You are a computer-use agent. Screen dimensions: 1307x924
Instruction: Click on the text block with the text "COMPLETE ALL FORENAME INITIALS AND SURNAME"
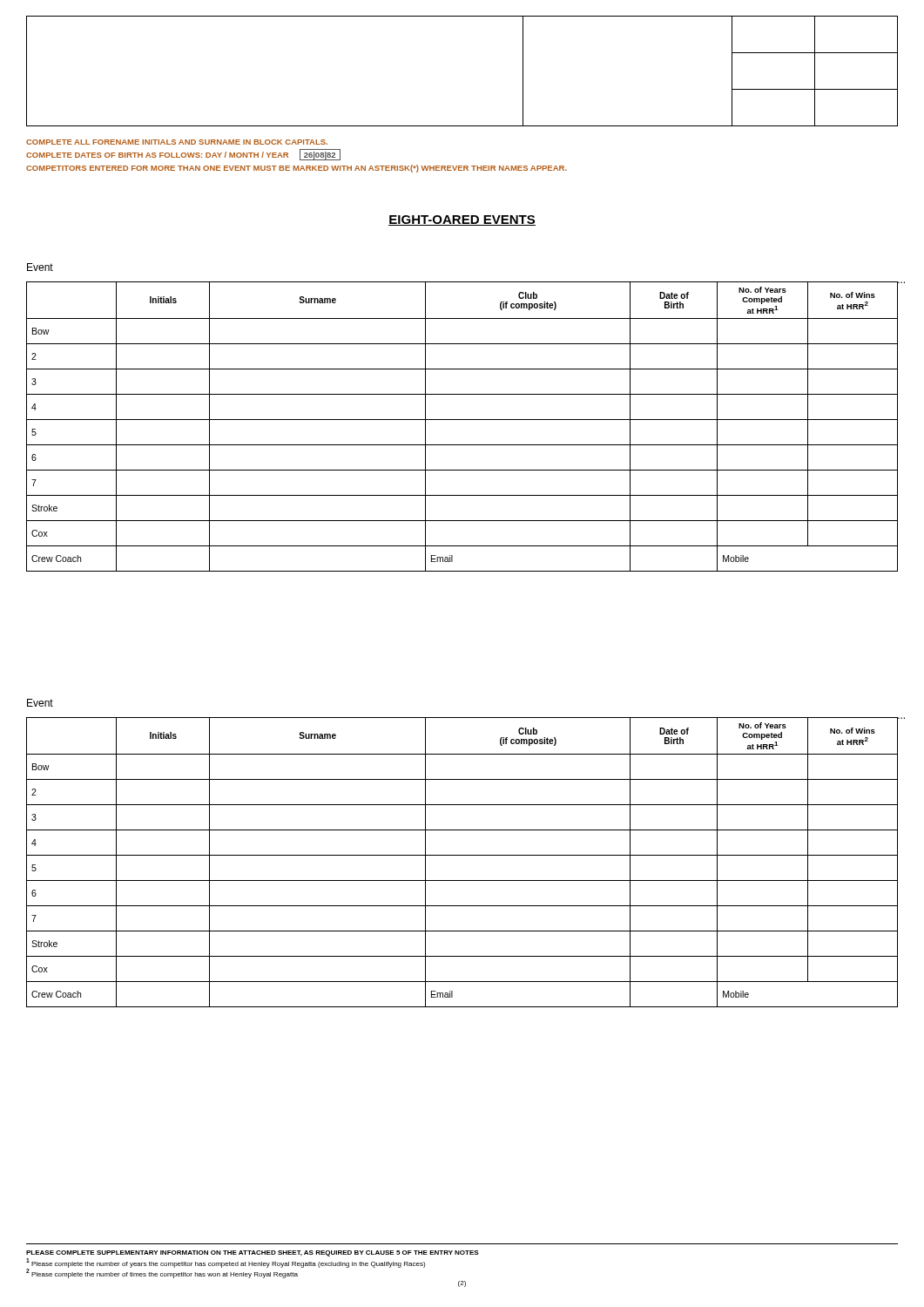[462, 155]
